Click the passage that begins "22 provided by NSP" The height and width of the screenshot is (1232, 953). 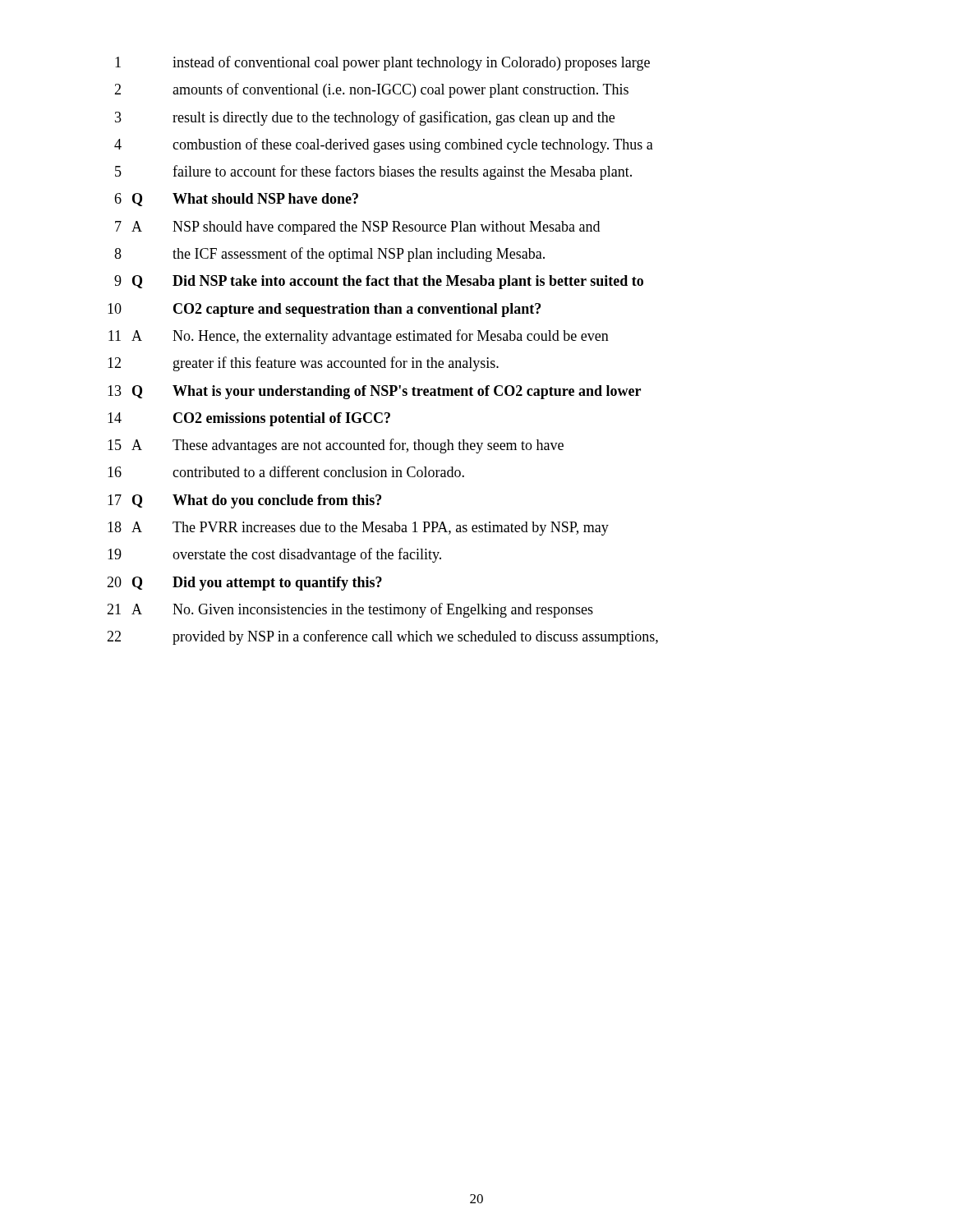[x=476, y=637]
